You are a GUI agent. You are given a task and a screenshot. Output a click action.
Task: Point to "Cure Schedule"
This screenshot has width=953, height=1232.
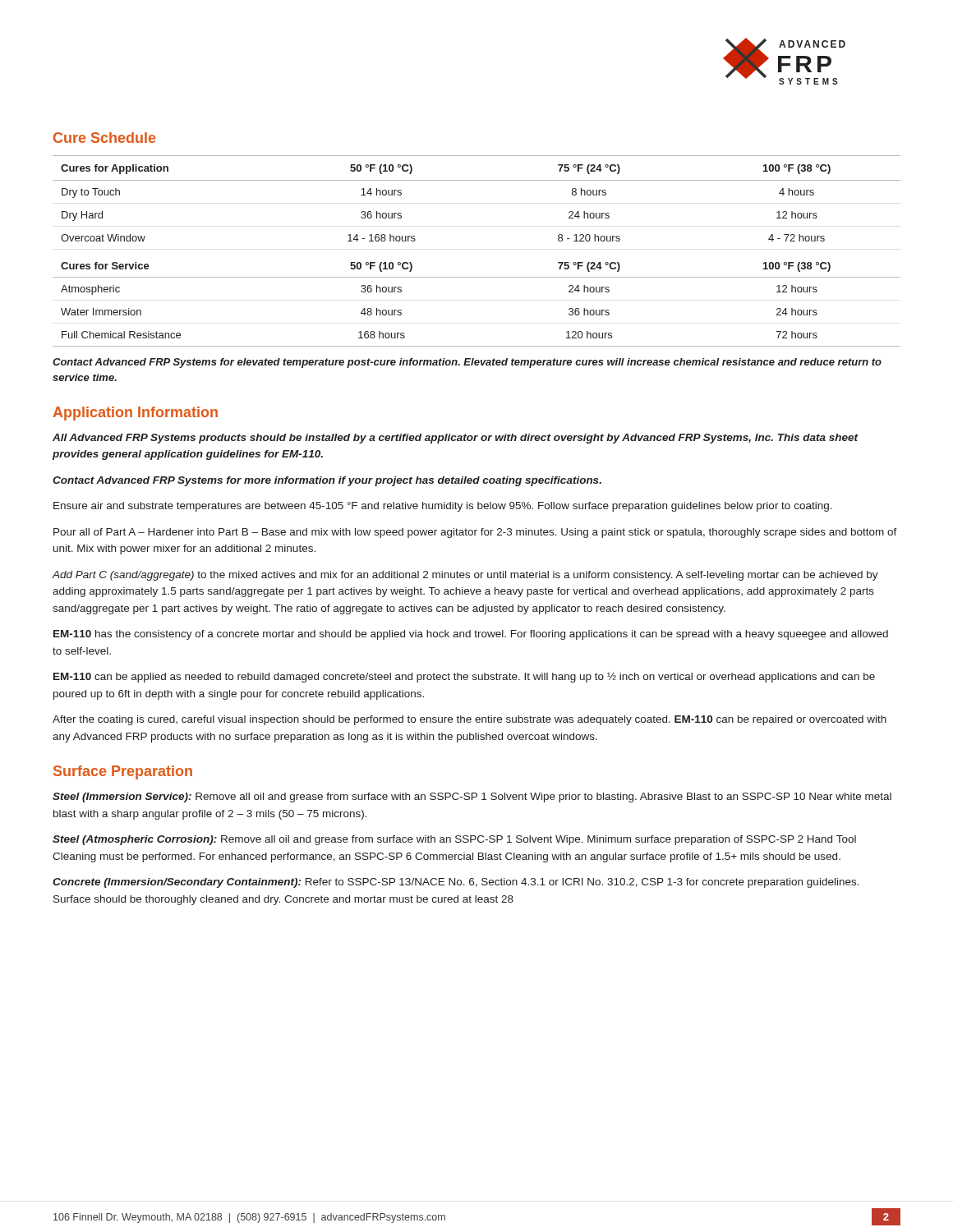[x=104, y=138]
